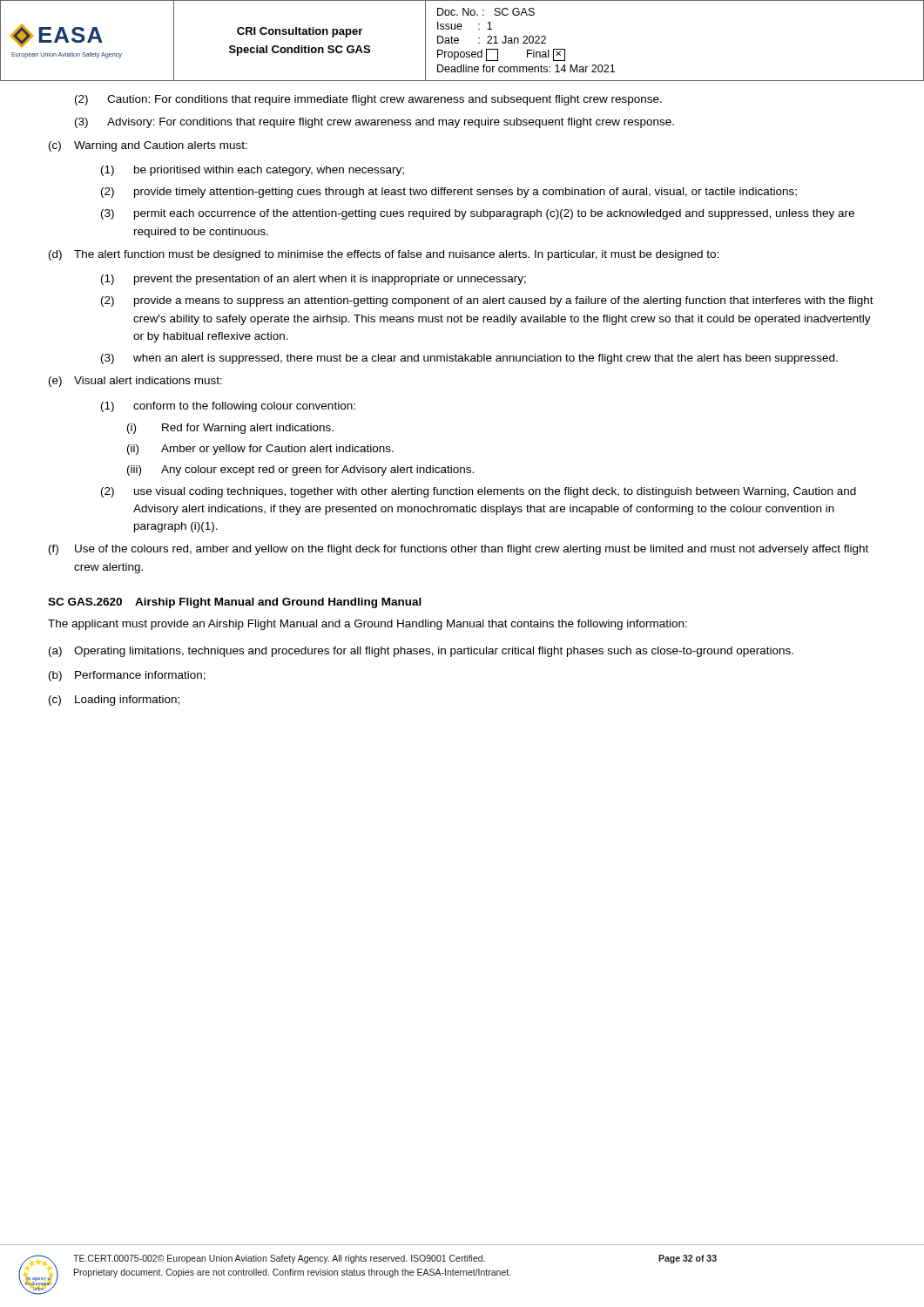The width and height of the screenshot is (924, 1307).
Task: Click the section header
Action: coord(235,601)
